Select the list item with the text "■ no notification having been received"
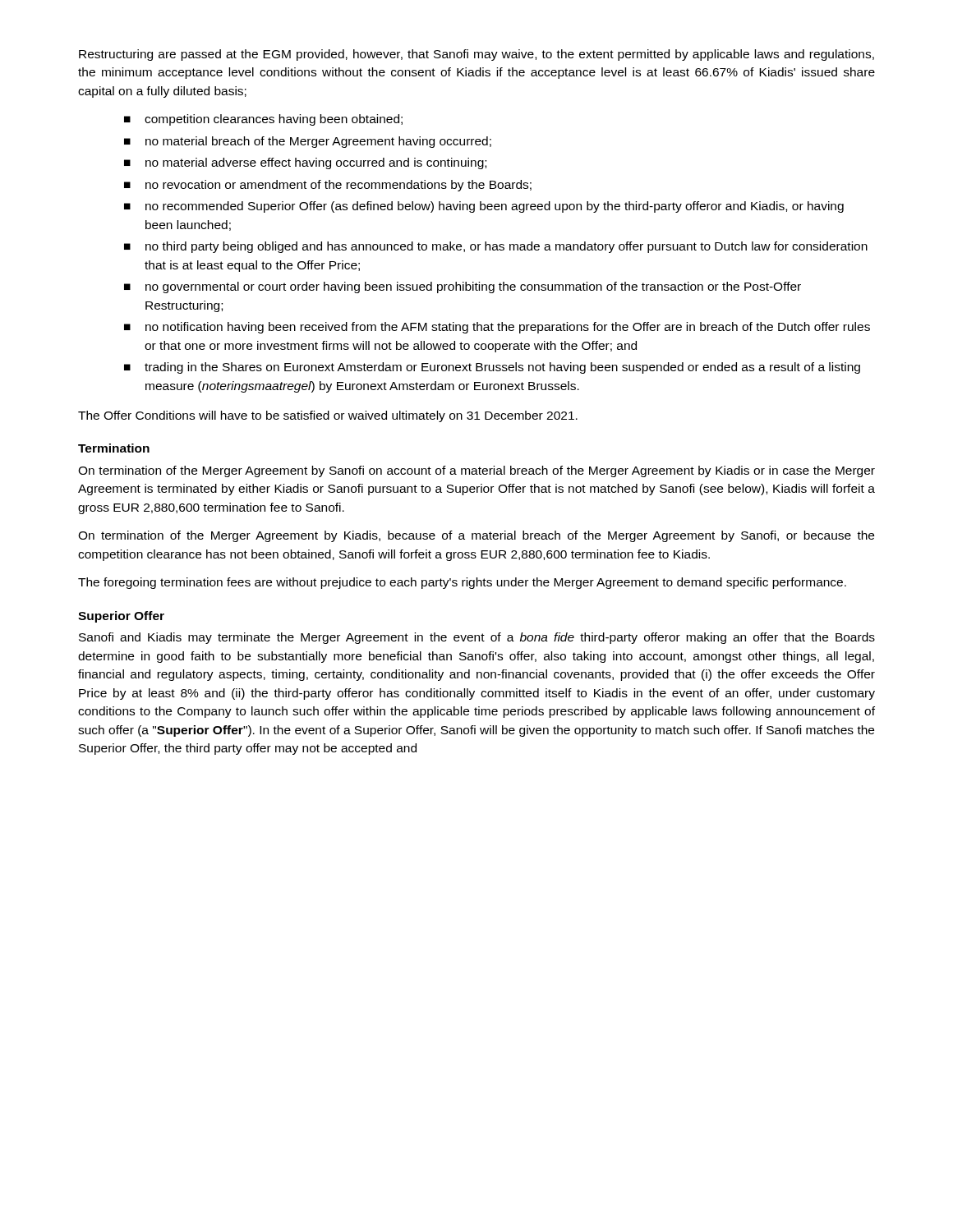The image size is (953, 1232). pyautogui.click(x=499, y=336)
